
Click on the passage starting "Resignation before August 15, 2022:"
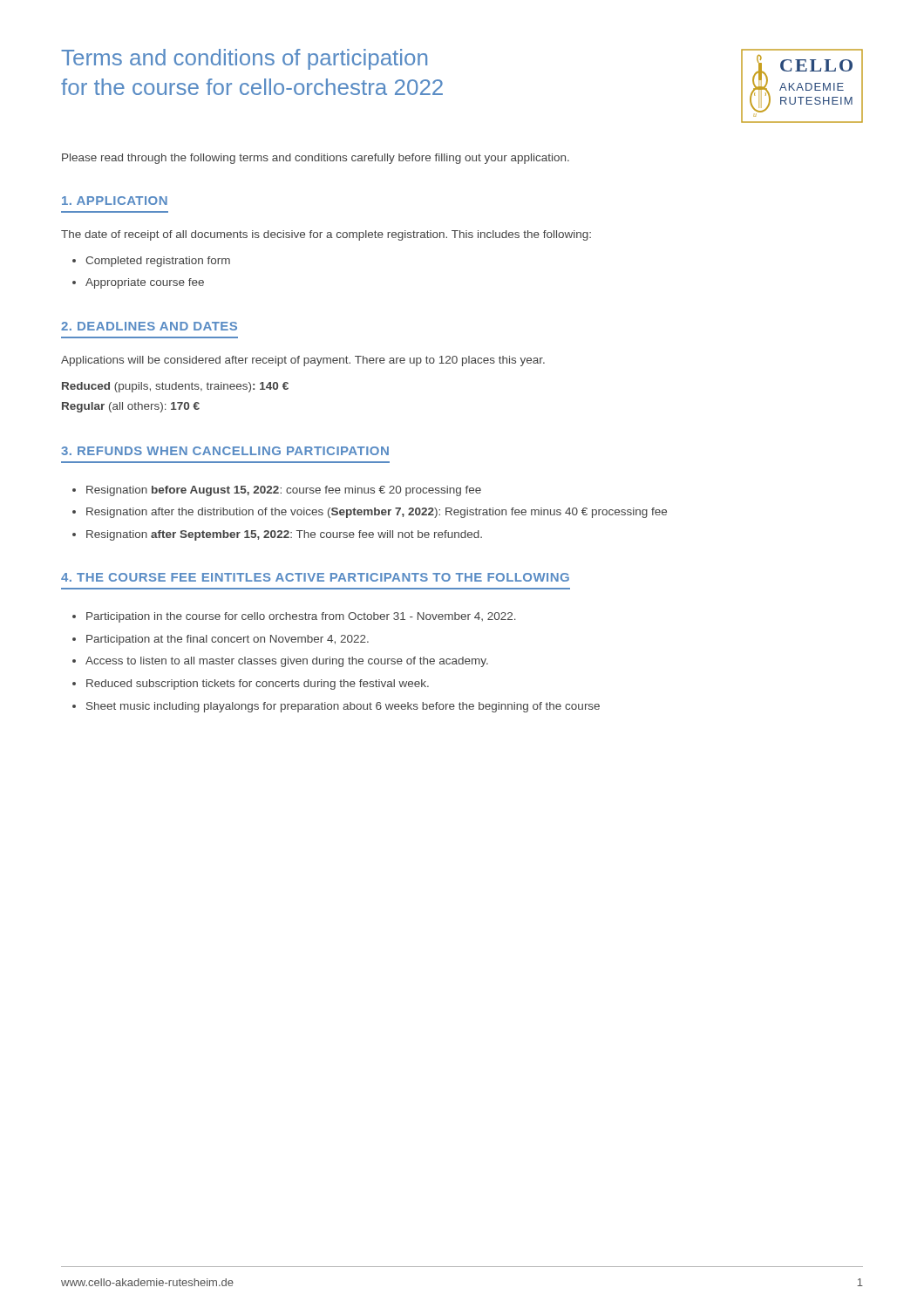click(283, 489)
